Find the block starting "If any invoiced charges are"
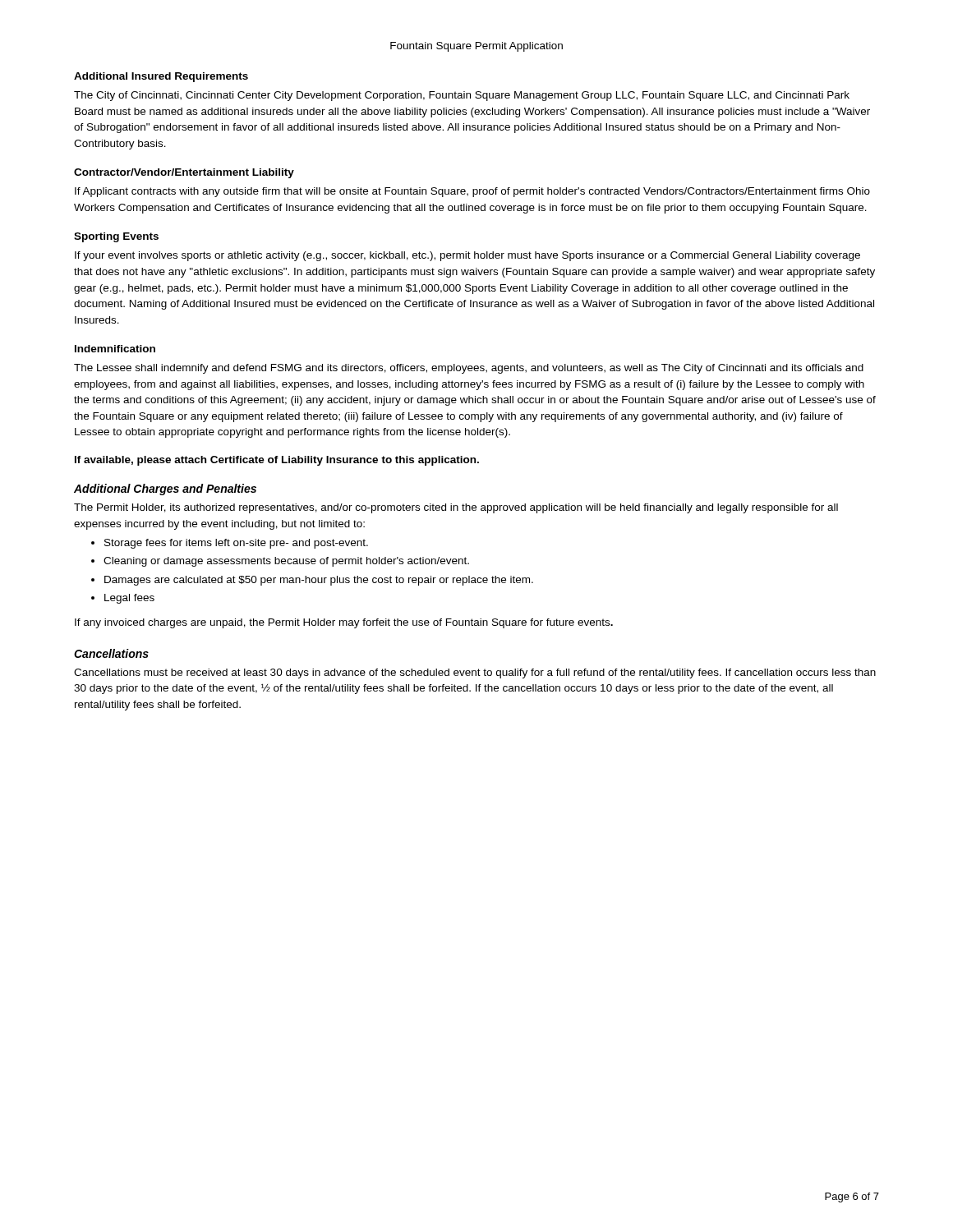953x1232 pixels. (344, 622)
